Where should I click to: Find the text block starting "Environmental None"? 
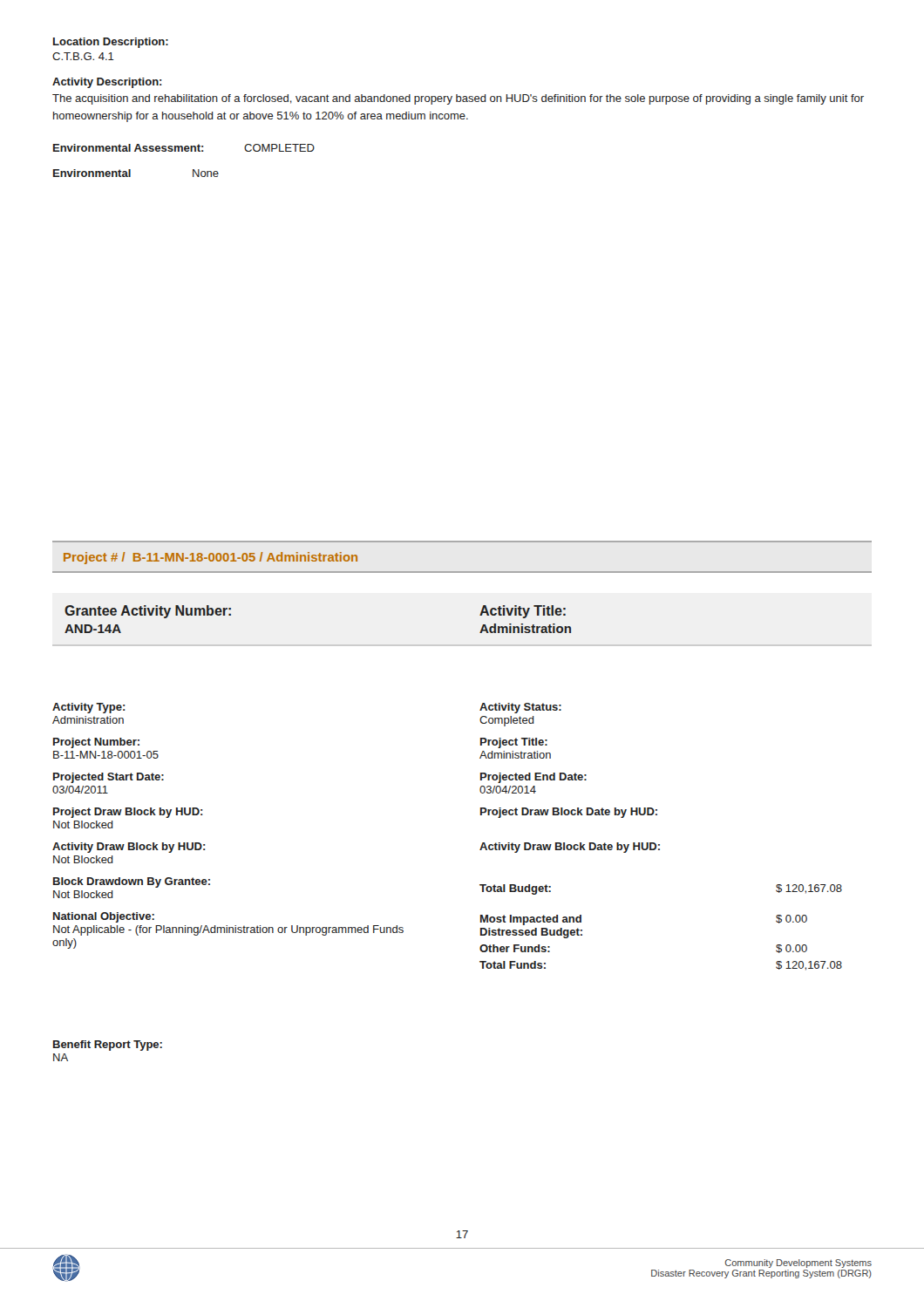point(136,173)
